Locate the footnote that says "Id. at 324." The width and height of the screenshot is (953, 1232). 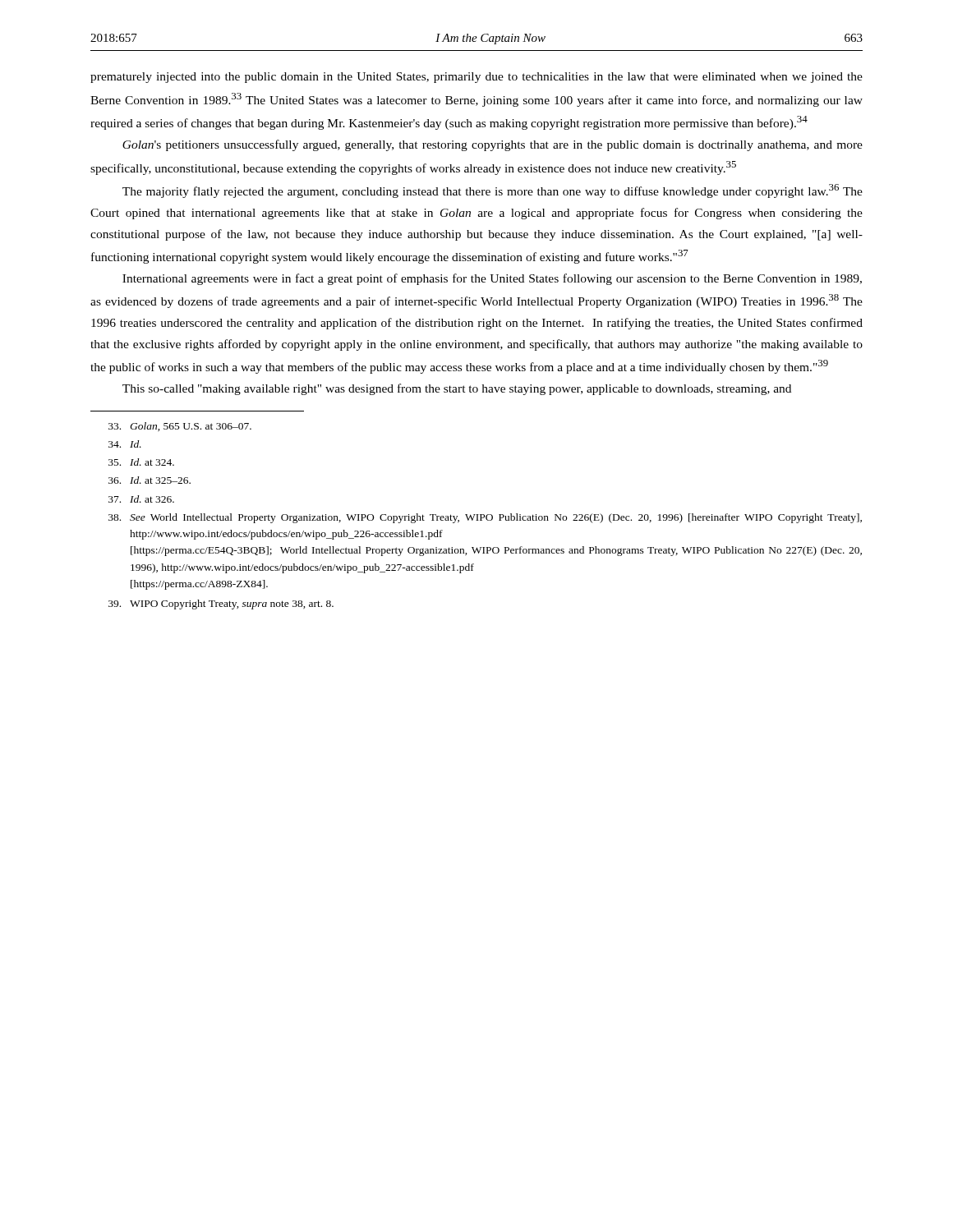tap(141, 462)
